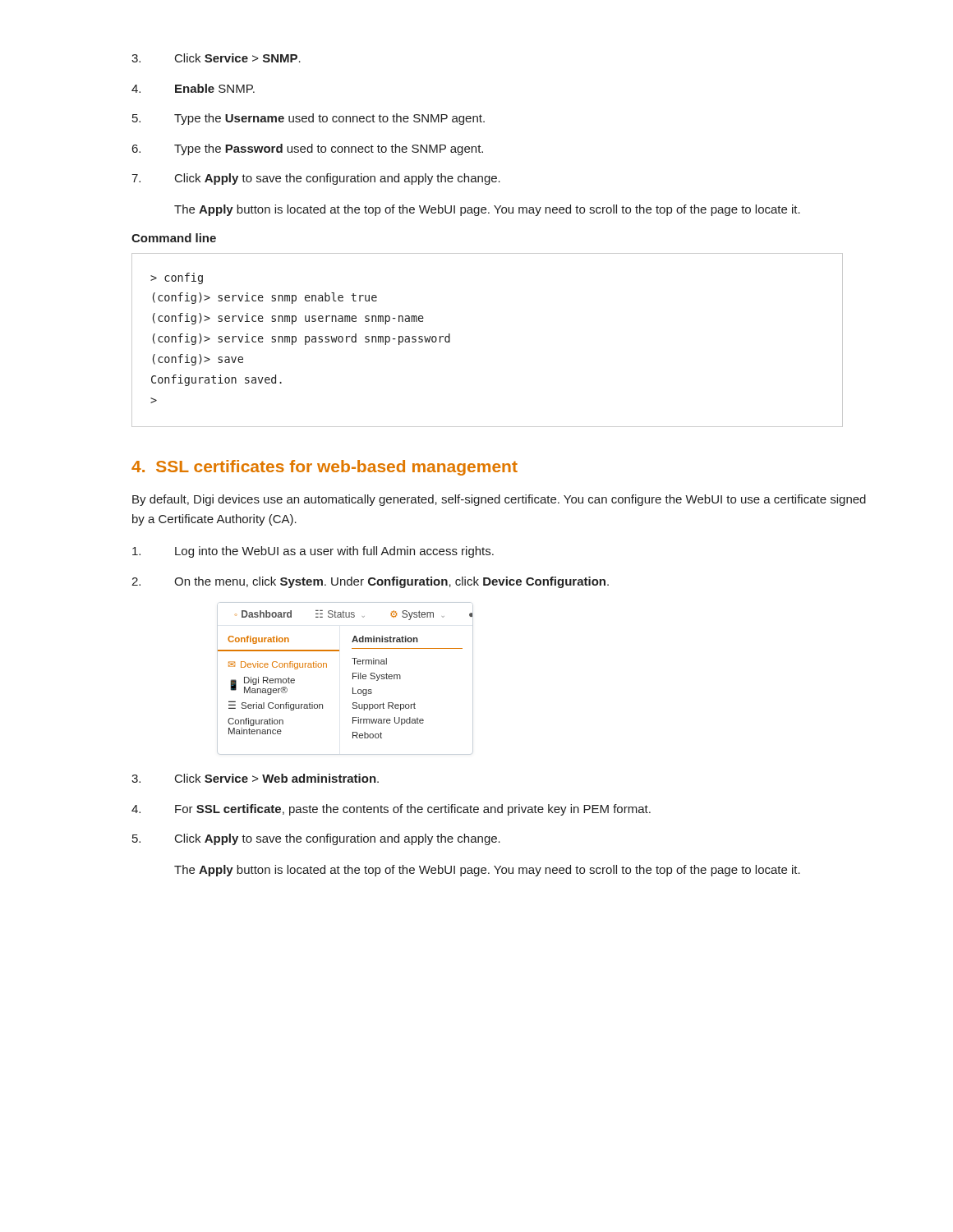The image size is (953, 1232).
Task: Click the passage that begins "2. On the menu, click System. Under"
Action: tap(505, 581)
